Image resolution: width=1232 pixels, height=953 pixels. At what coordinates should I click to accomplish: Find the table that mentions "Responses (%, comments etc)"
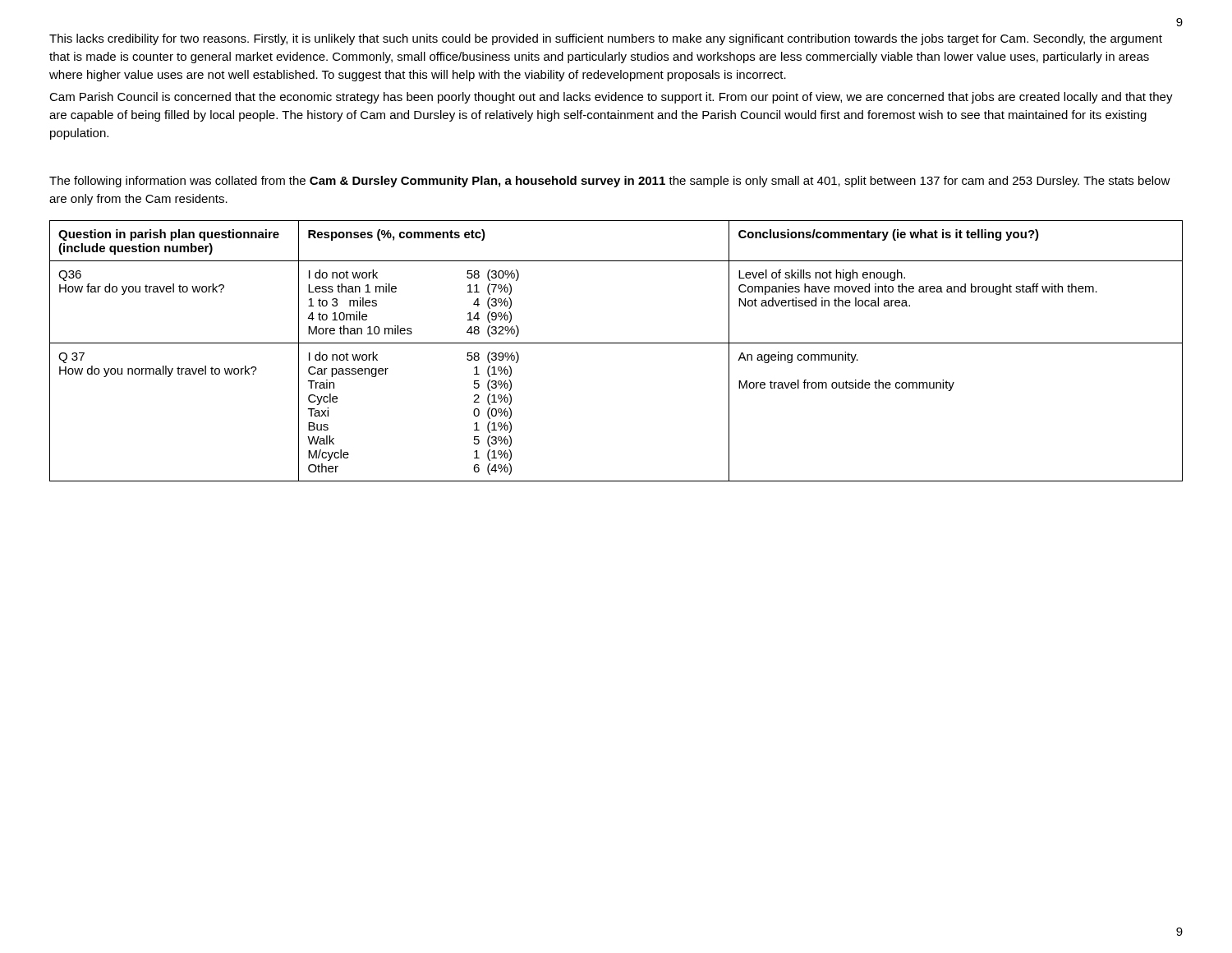pyautogui.click(x=616, y=350)
